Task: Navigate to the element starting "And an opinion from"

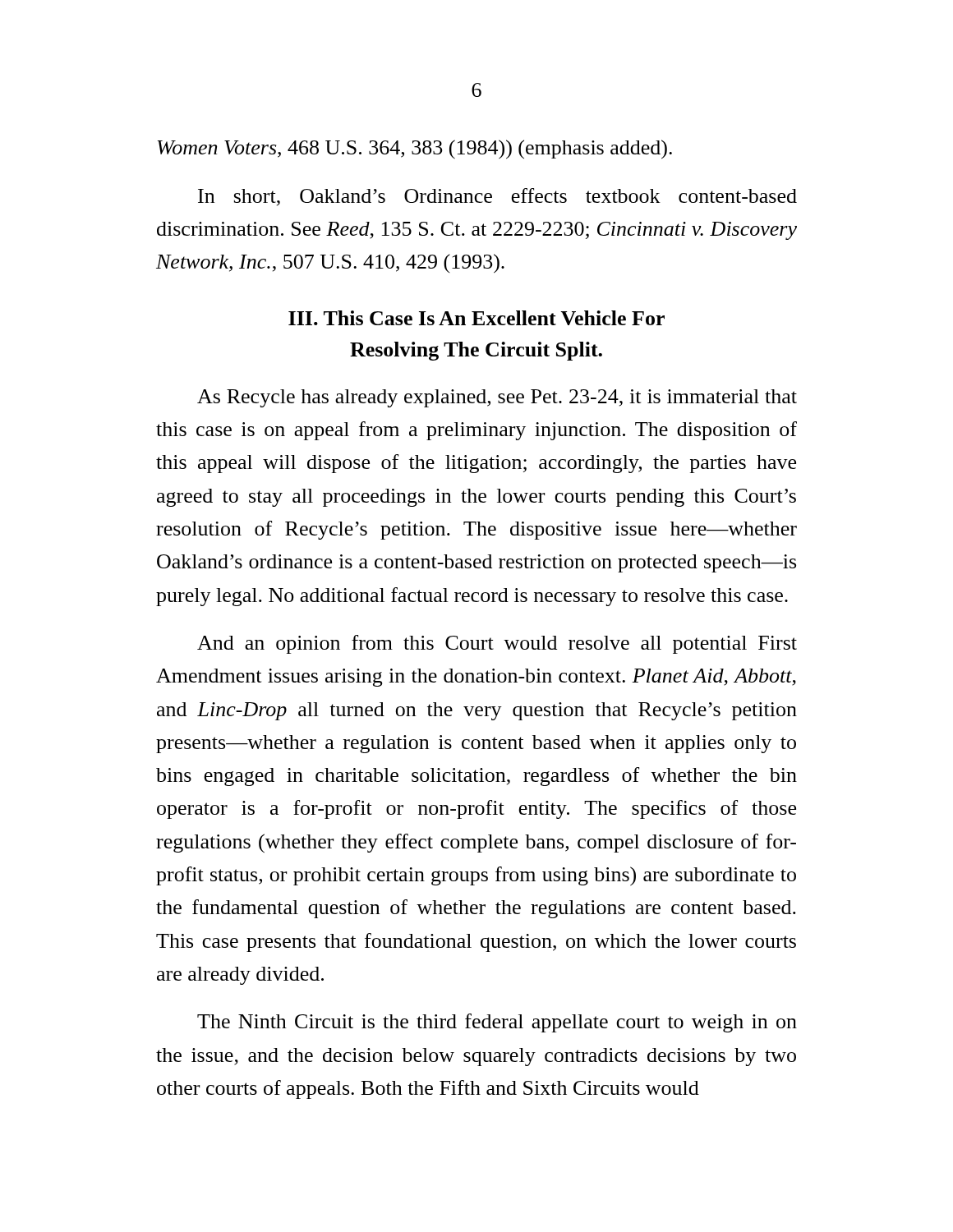Action: coord(476,808)
